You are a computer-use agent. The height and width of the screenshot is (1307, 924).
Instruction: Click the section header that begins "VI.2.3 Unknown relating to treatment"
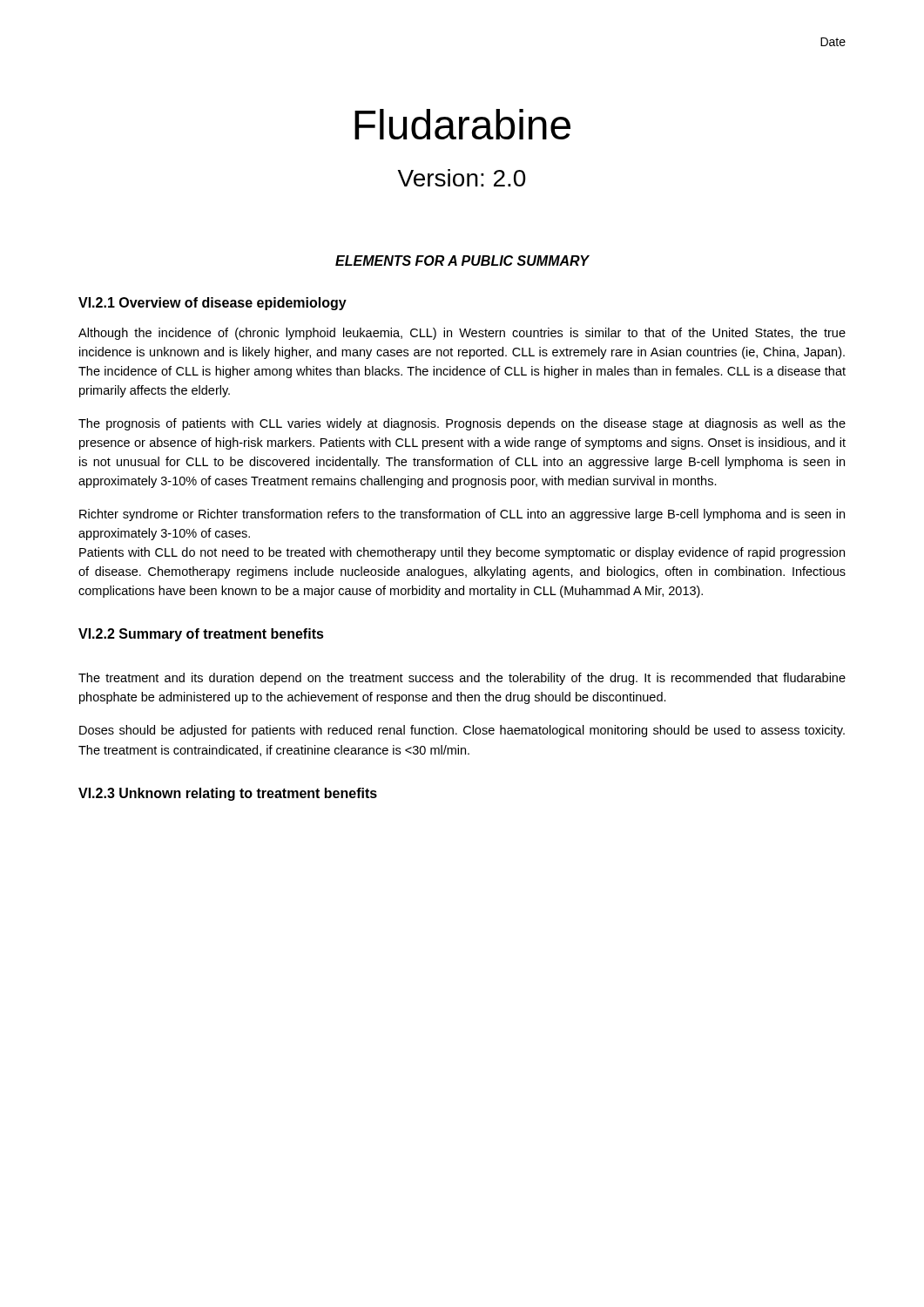coord(228,793)
